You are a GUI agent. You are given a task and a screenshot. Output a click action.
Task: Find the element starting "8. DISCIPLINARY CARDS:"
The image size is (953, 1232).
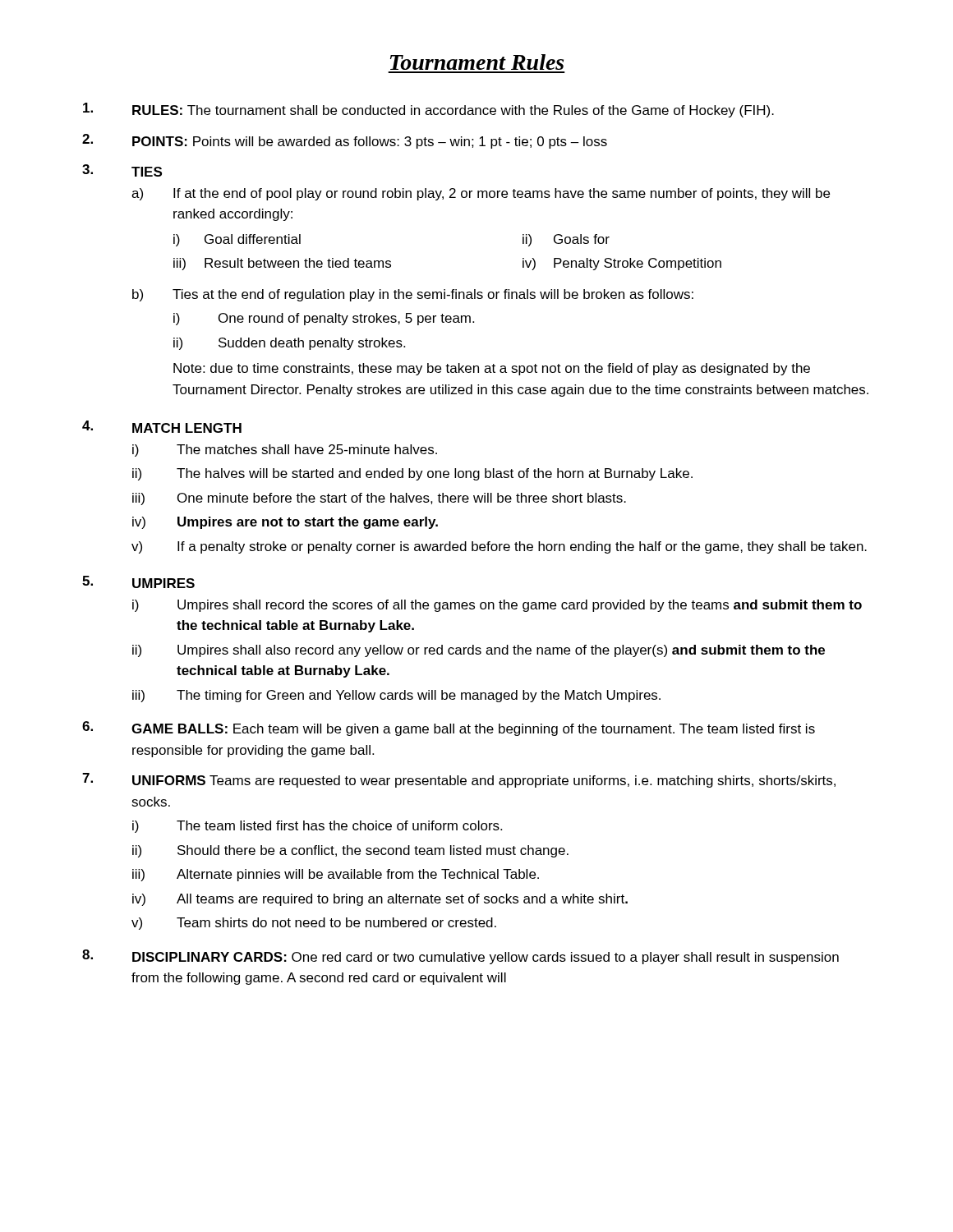point(476,967)
